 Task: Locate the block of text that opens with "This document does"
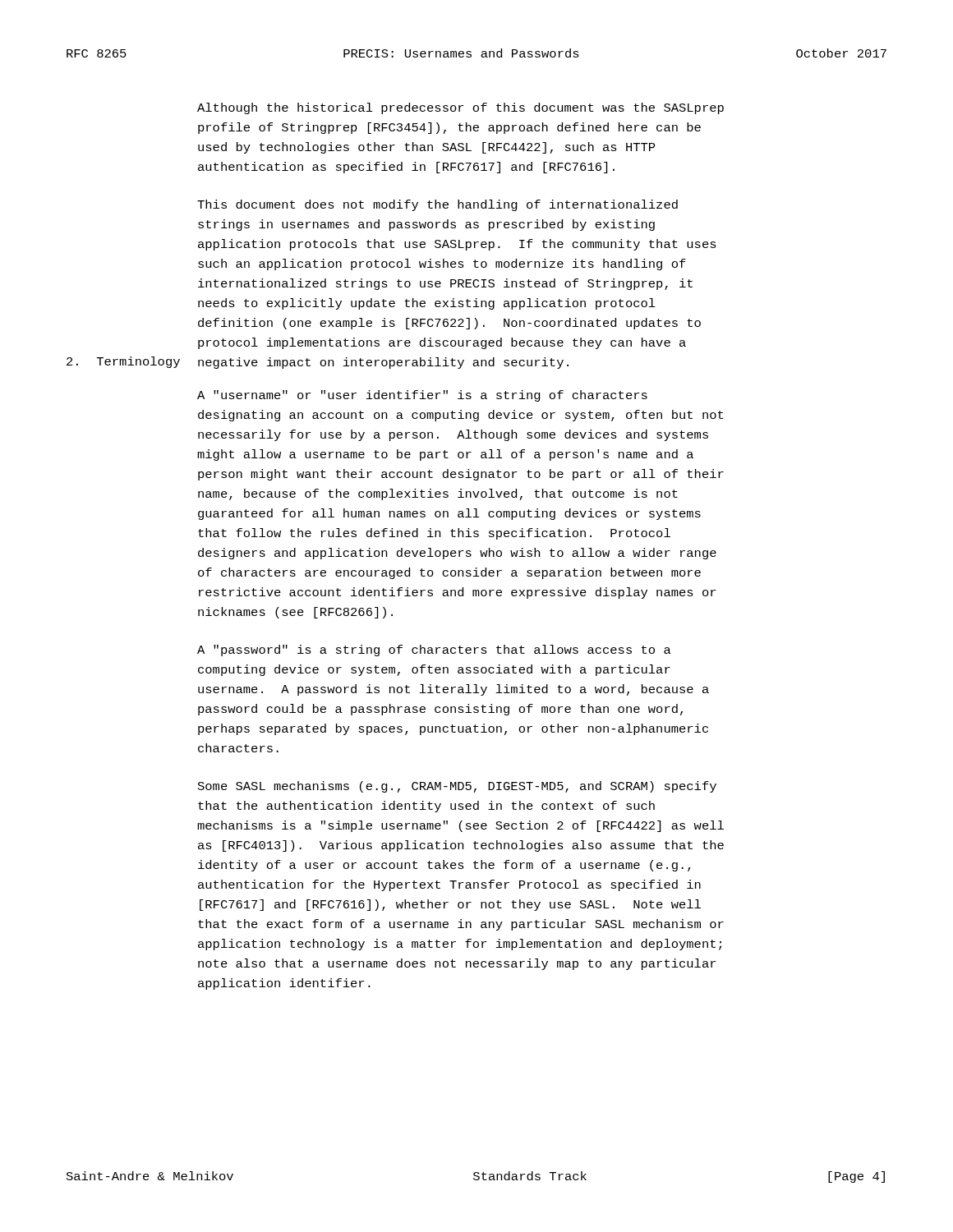[x=457, y=284]
